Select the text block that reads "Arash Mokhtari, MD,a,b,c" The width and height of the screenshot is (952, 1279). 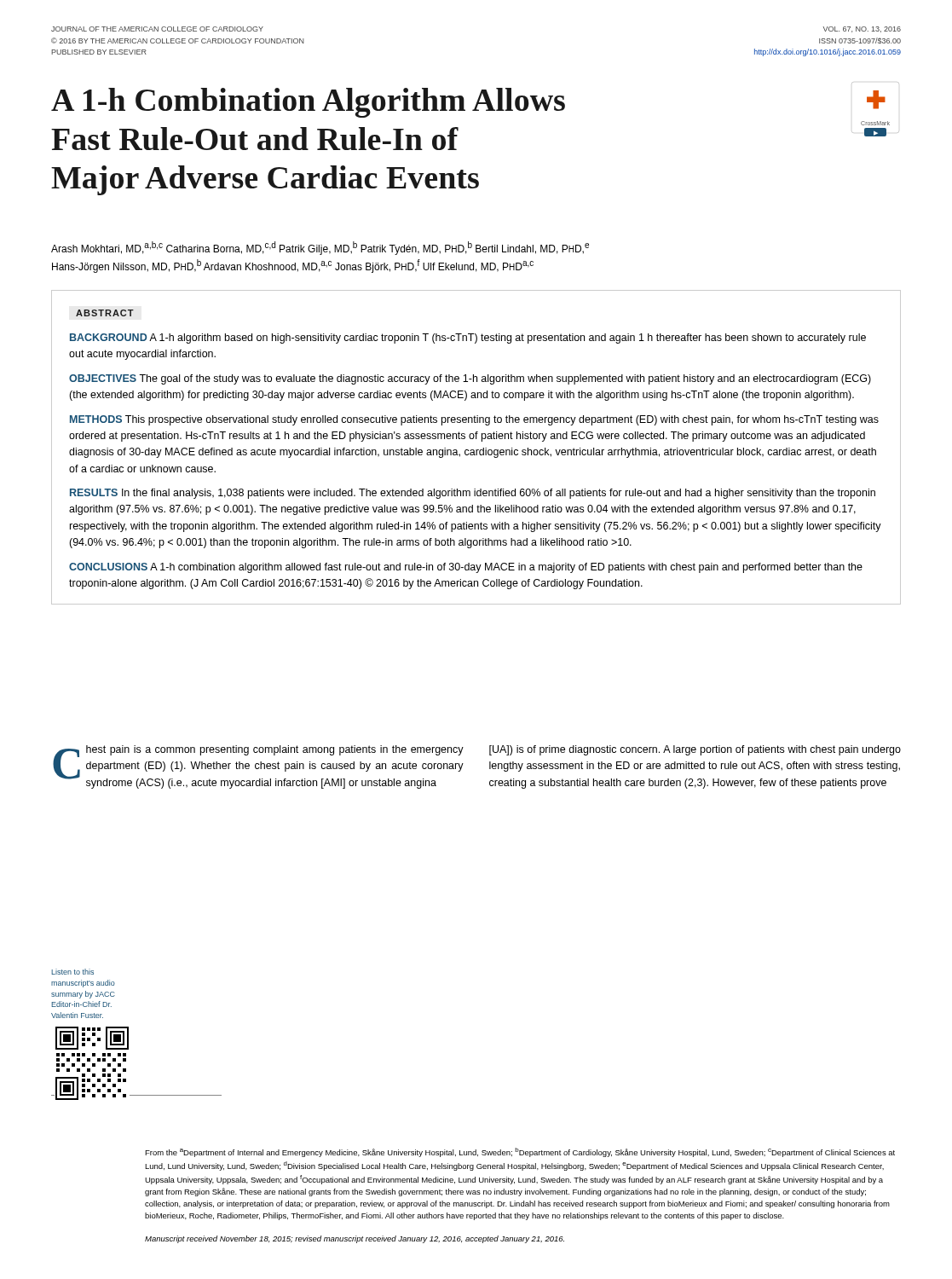tap(320, 257)
